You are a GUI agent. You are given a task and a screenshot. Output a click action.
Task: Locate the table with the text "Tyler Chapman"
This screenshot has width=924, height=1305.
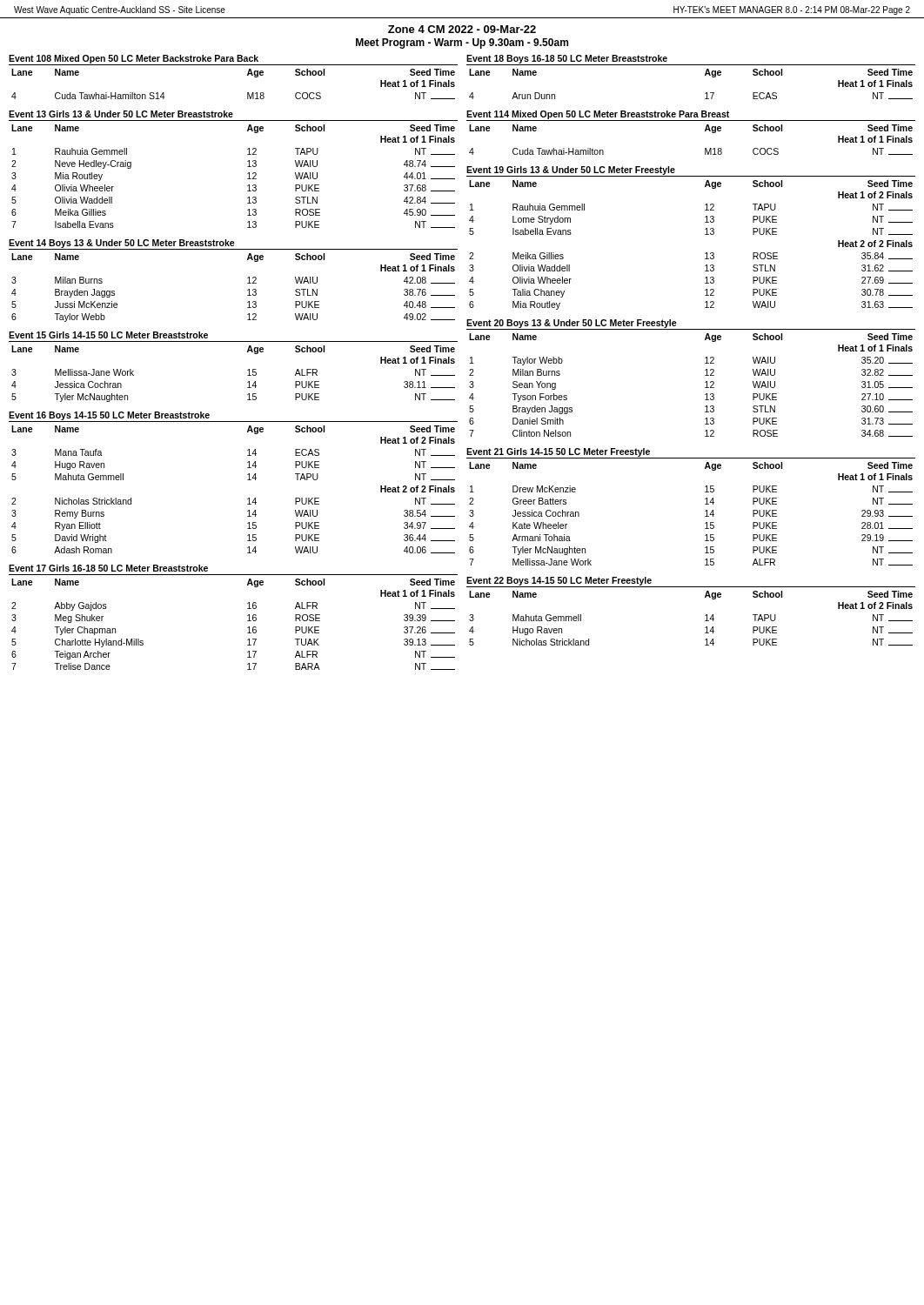coord(233,618)
